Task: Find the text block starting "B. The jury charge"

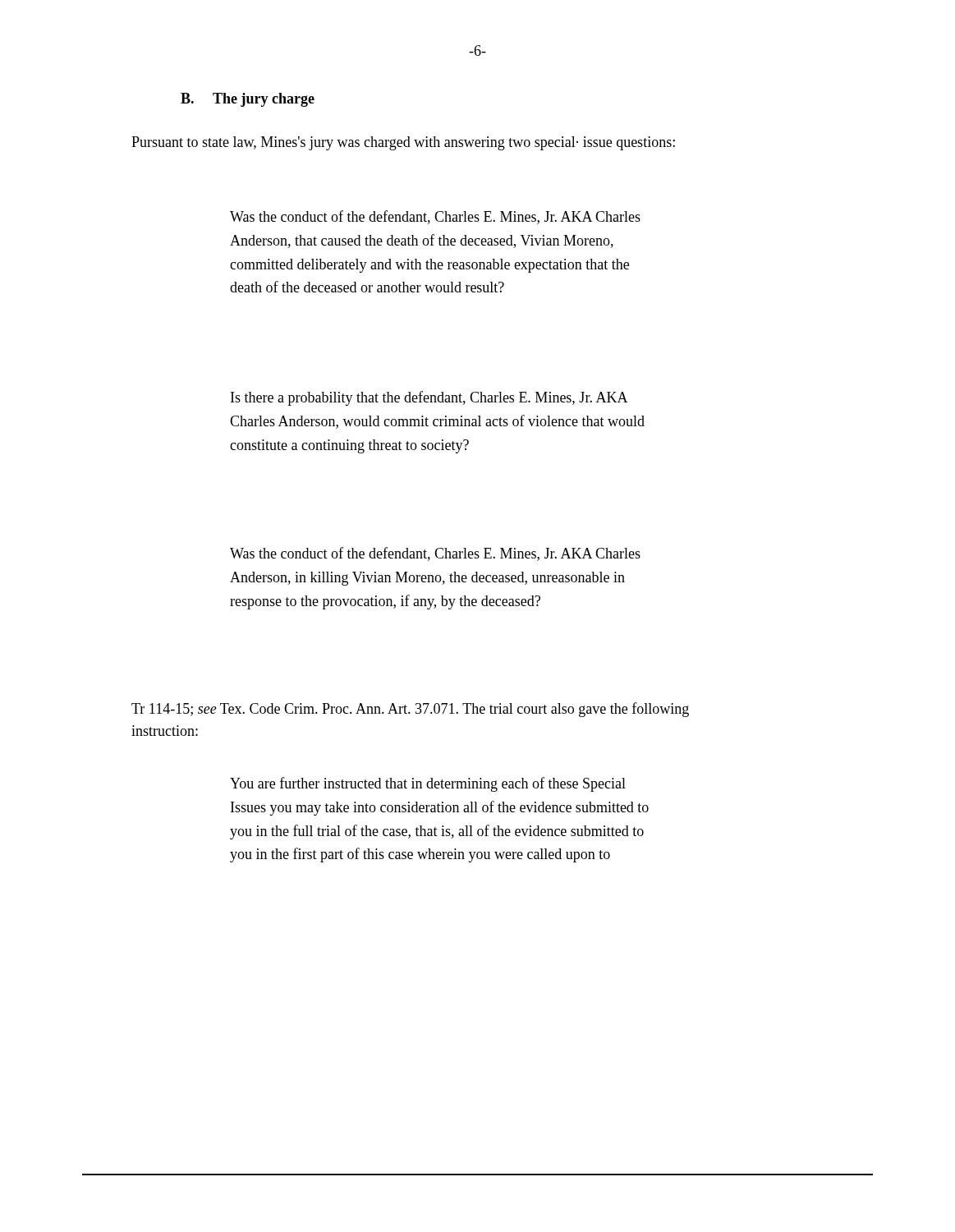Action: click(248, 99)
